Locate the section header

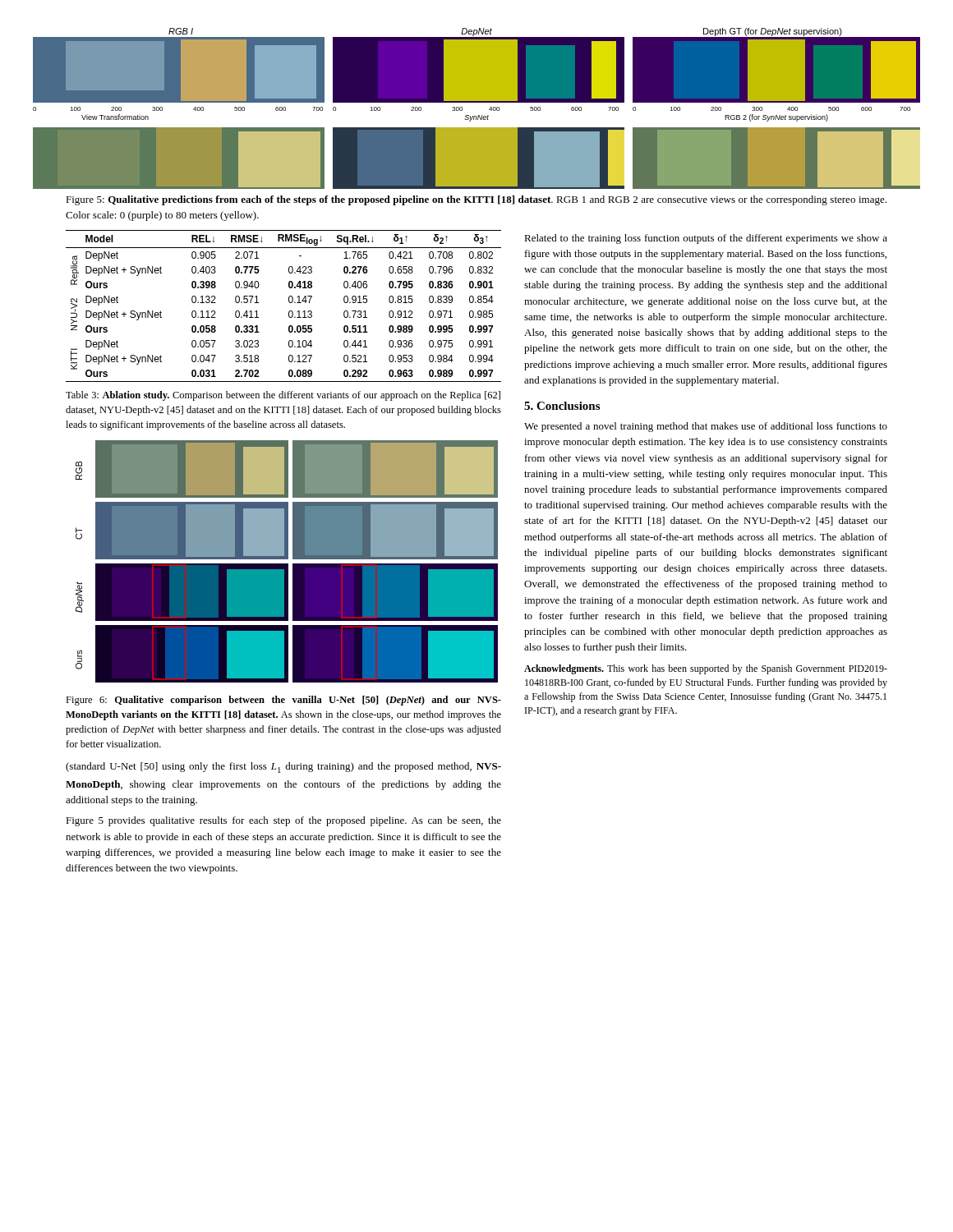coord(562,406)
